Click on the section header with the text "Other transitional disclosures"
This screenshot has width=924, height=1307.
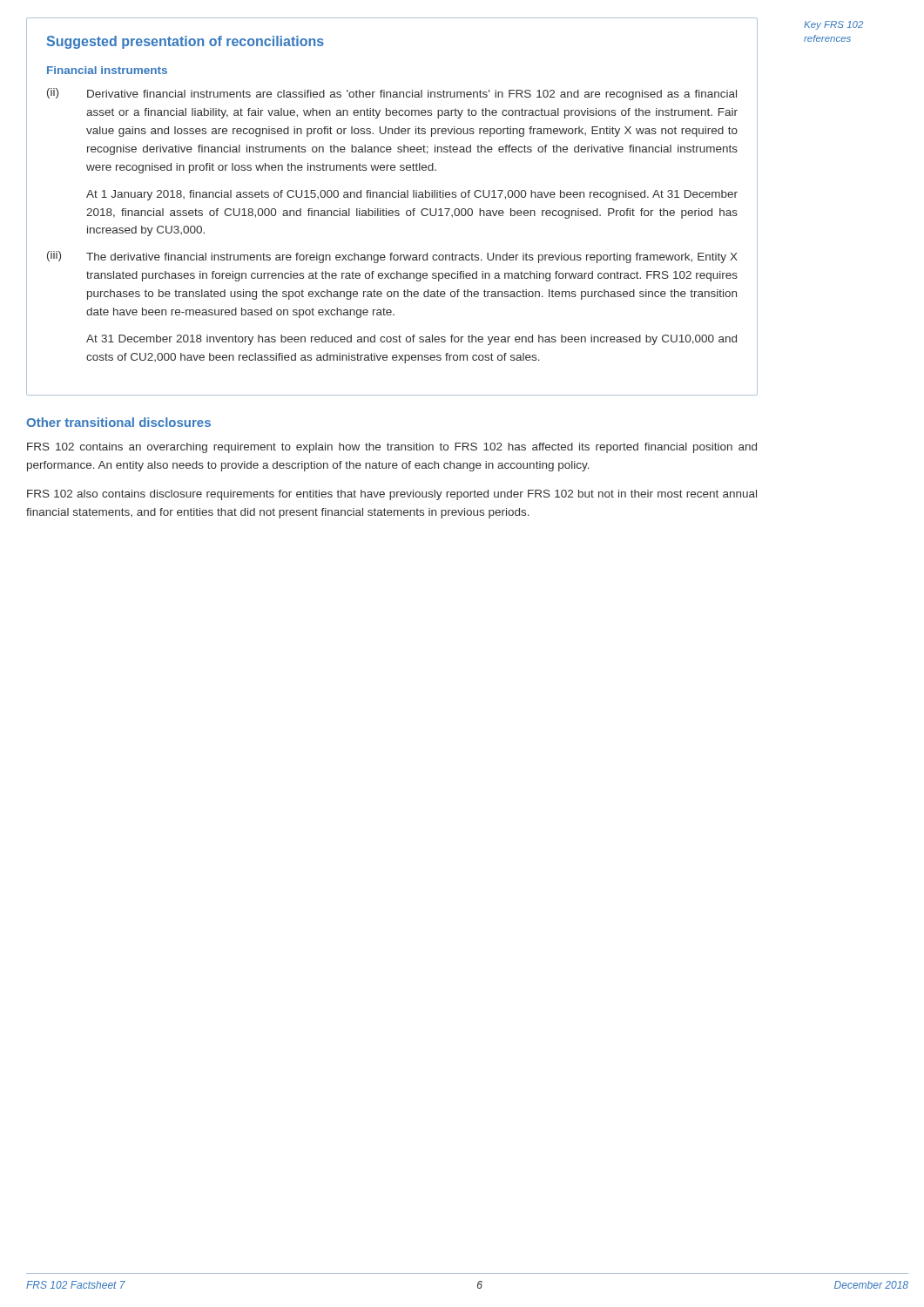click(119, 422)
